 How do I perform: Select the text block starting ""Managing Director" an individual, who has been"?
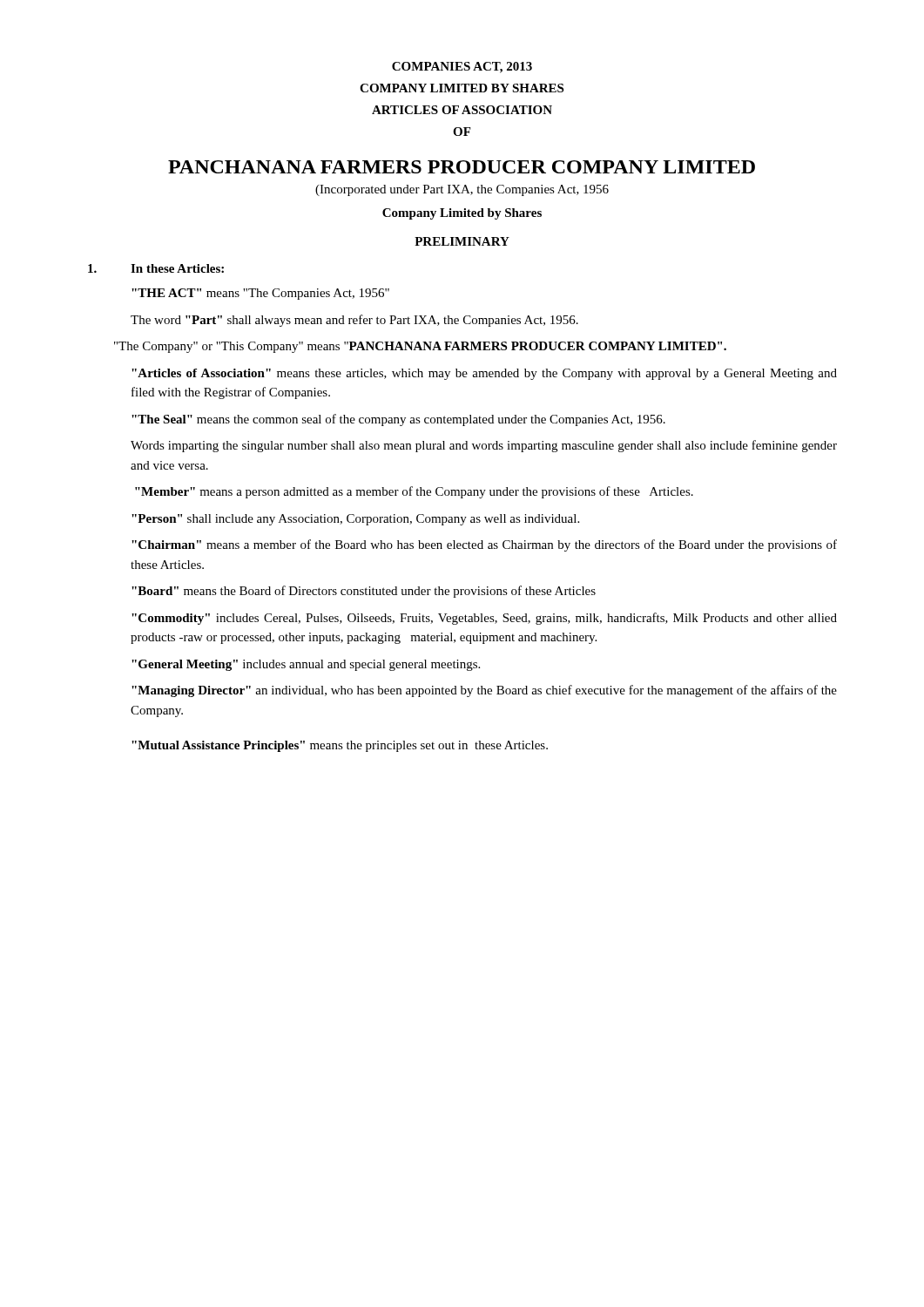point(484,700)
